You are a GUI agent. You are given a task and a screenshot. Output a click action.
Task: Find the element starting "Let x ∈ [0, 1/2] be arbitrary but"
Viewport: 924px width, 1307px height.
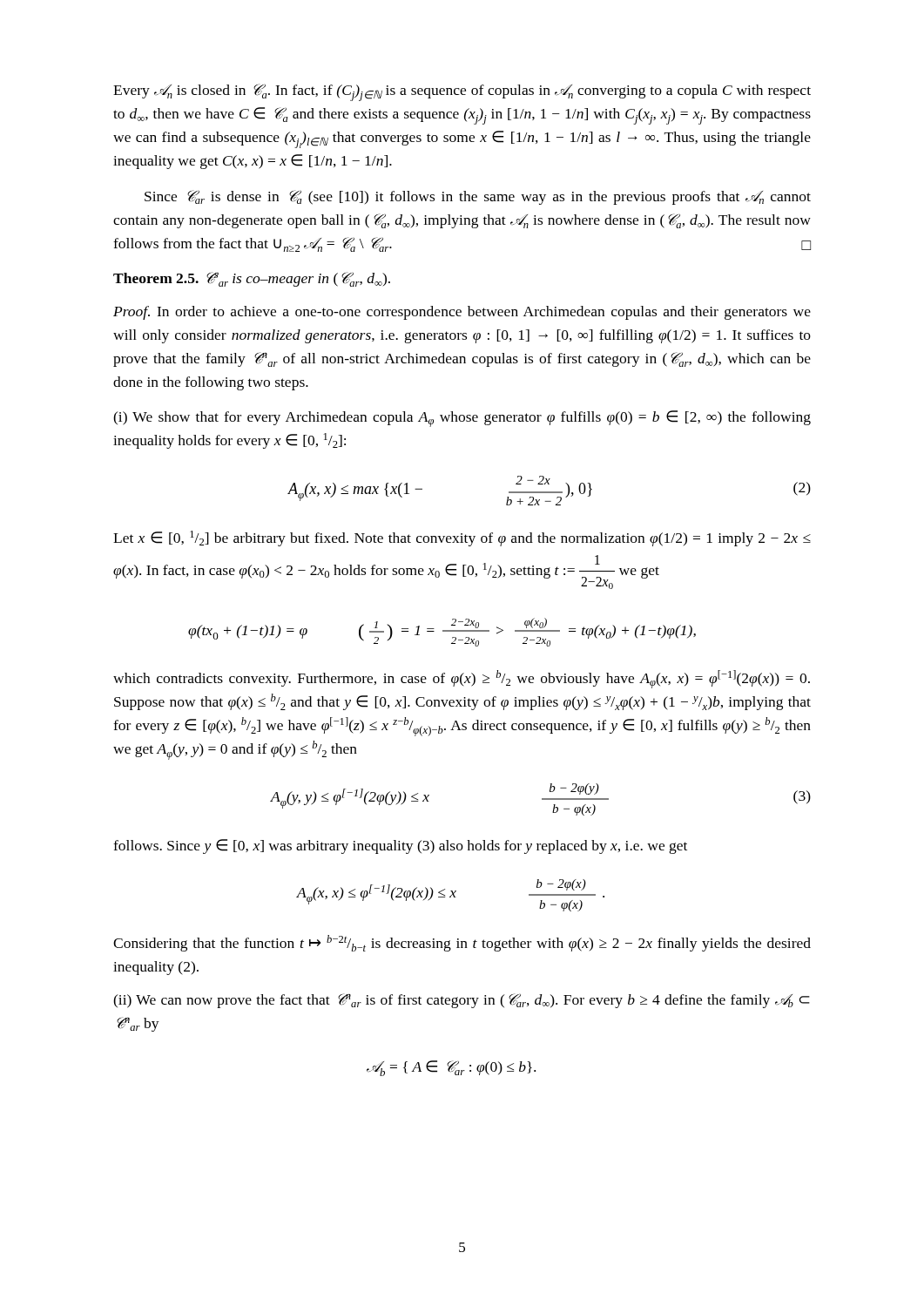point(462,559)
